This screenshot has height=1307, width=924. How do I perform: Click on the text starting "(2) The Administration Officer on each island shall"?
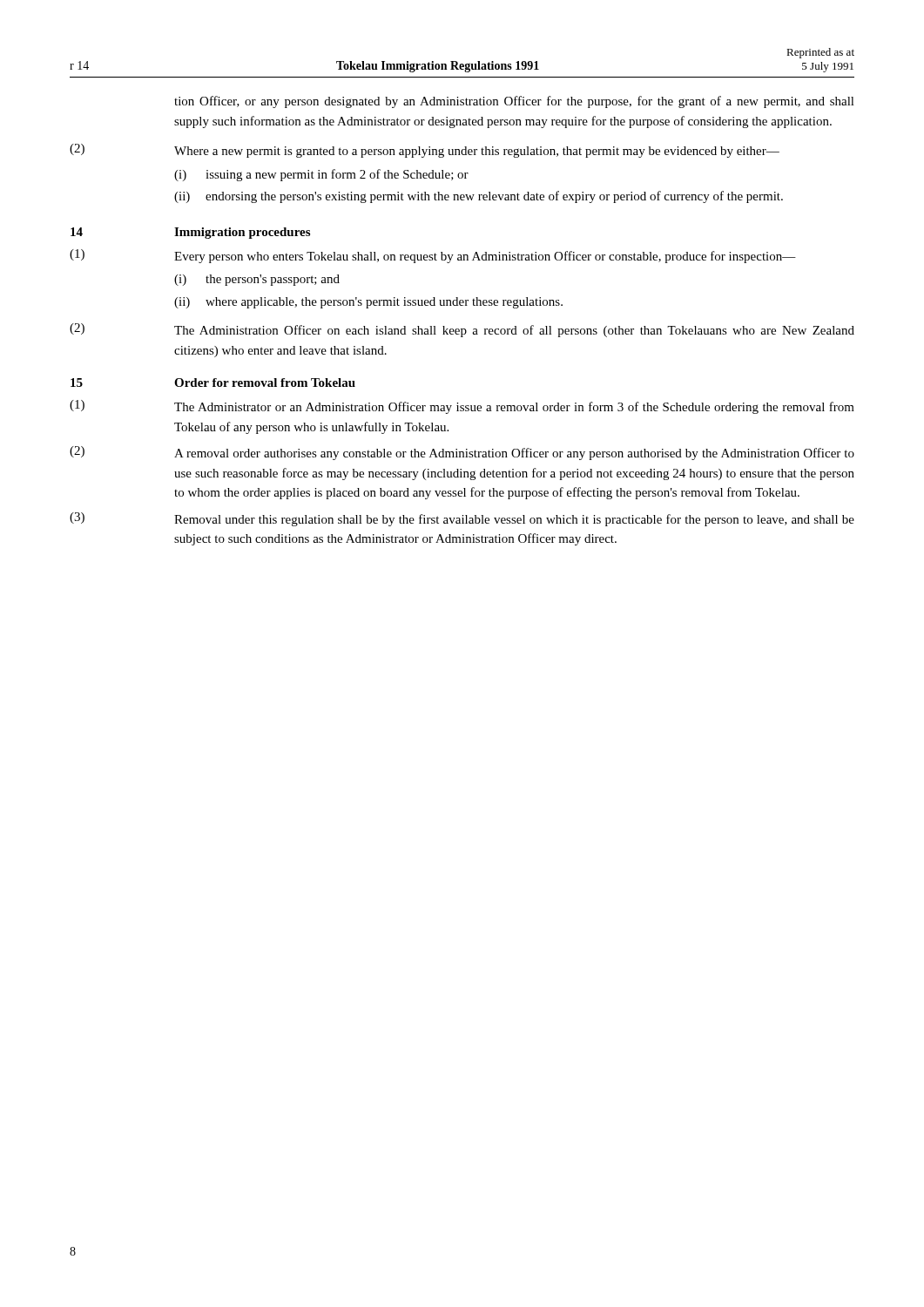click(462, 340)
